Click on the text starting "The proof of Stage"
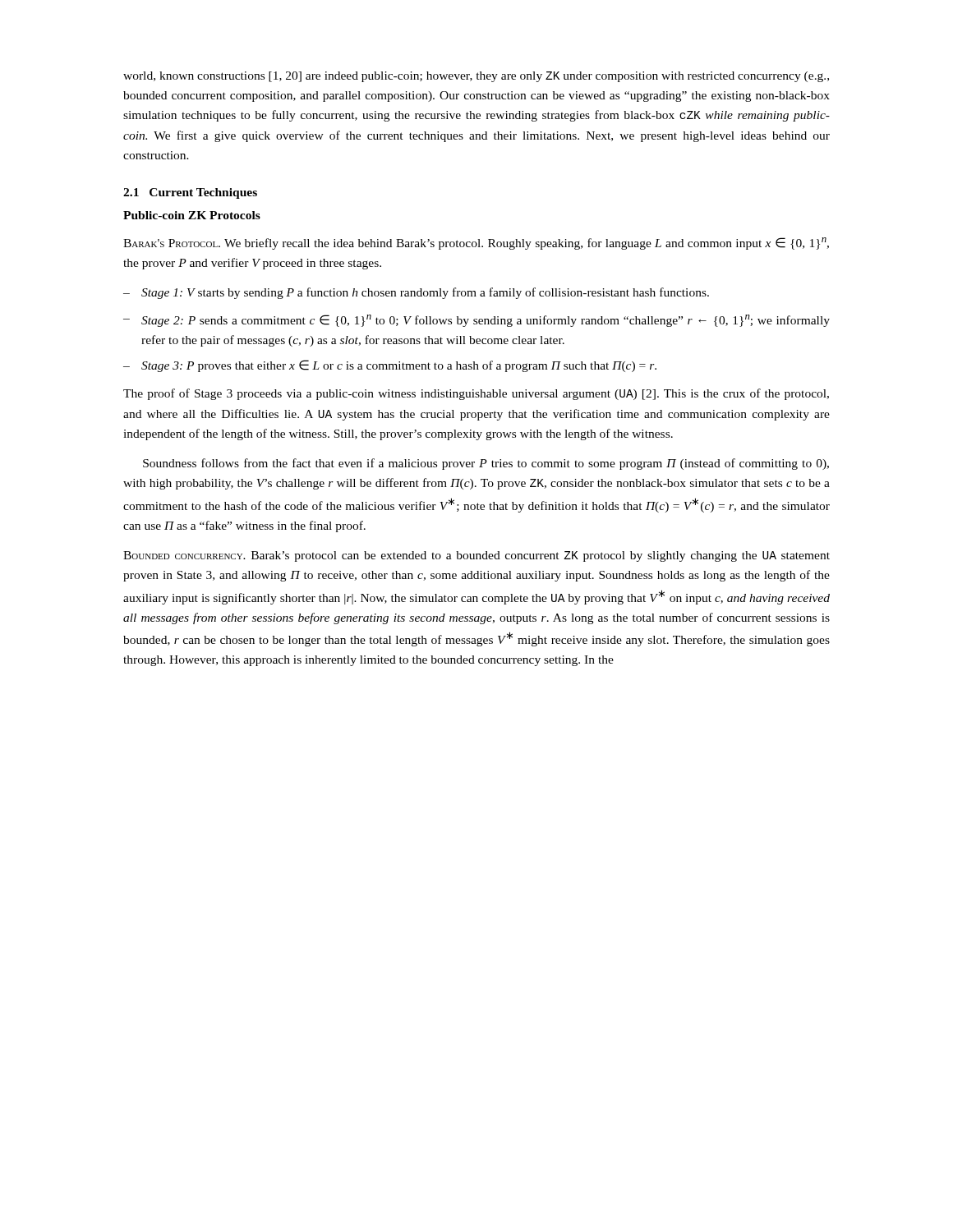The height and width of the screenshot is (1232, 953). 476,460
